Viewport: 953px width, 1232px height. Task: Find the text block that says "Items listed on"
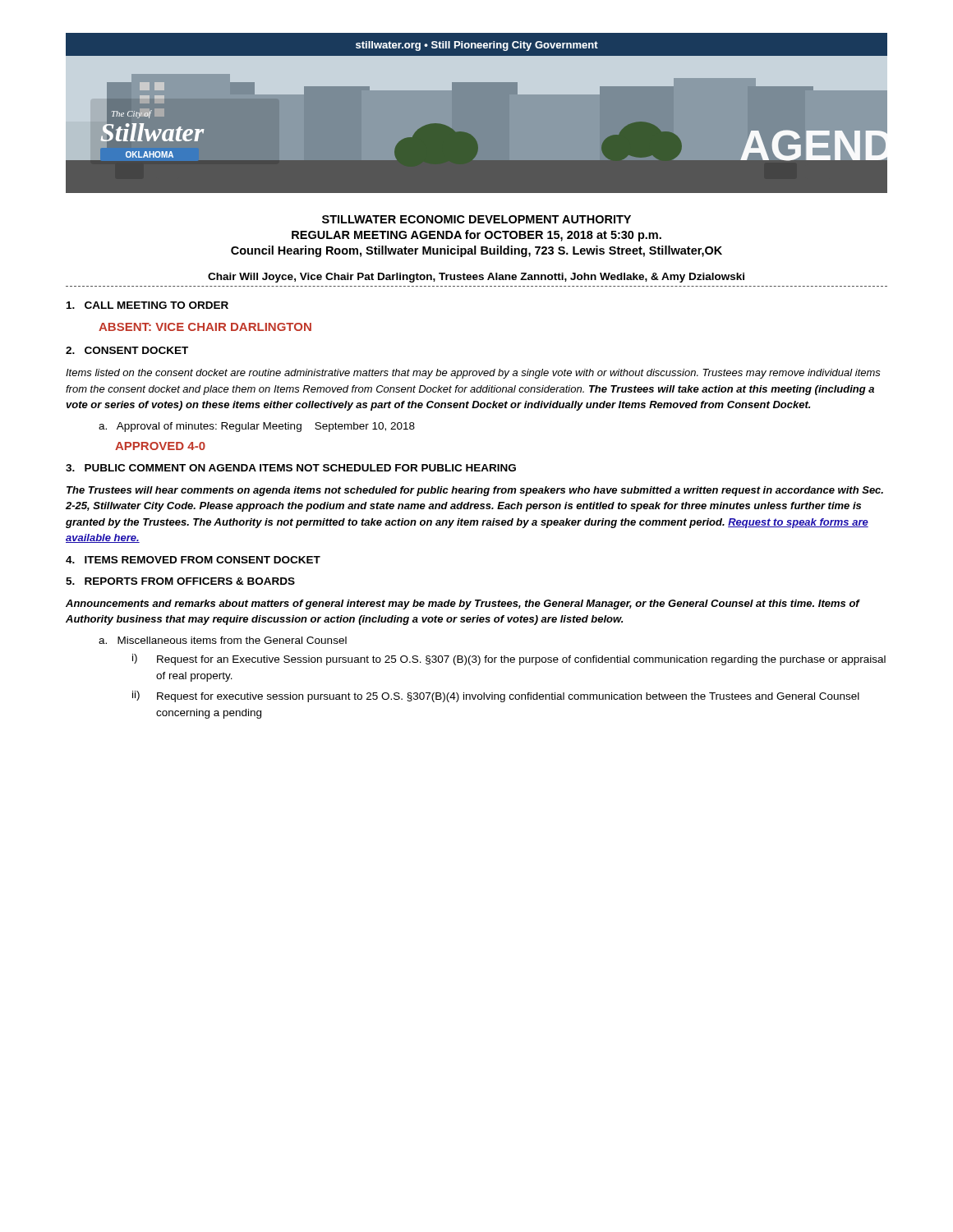point(473,388)
